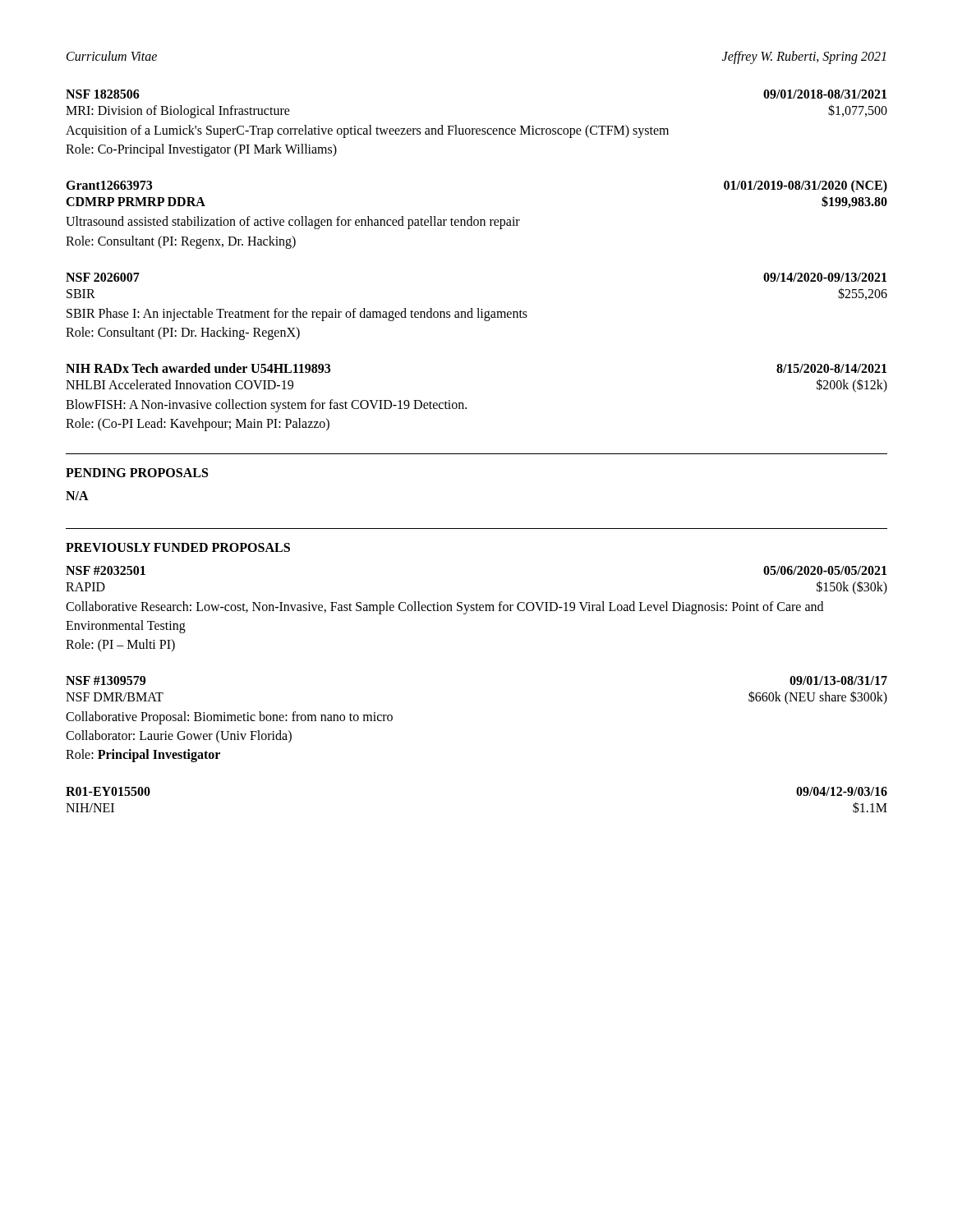Viewport: 953px width, 1232px height.
Task: Find the block on this page that starts "NIH RADx Tech awarded under"
Action: pos(200,368)
